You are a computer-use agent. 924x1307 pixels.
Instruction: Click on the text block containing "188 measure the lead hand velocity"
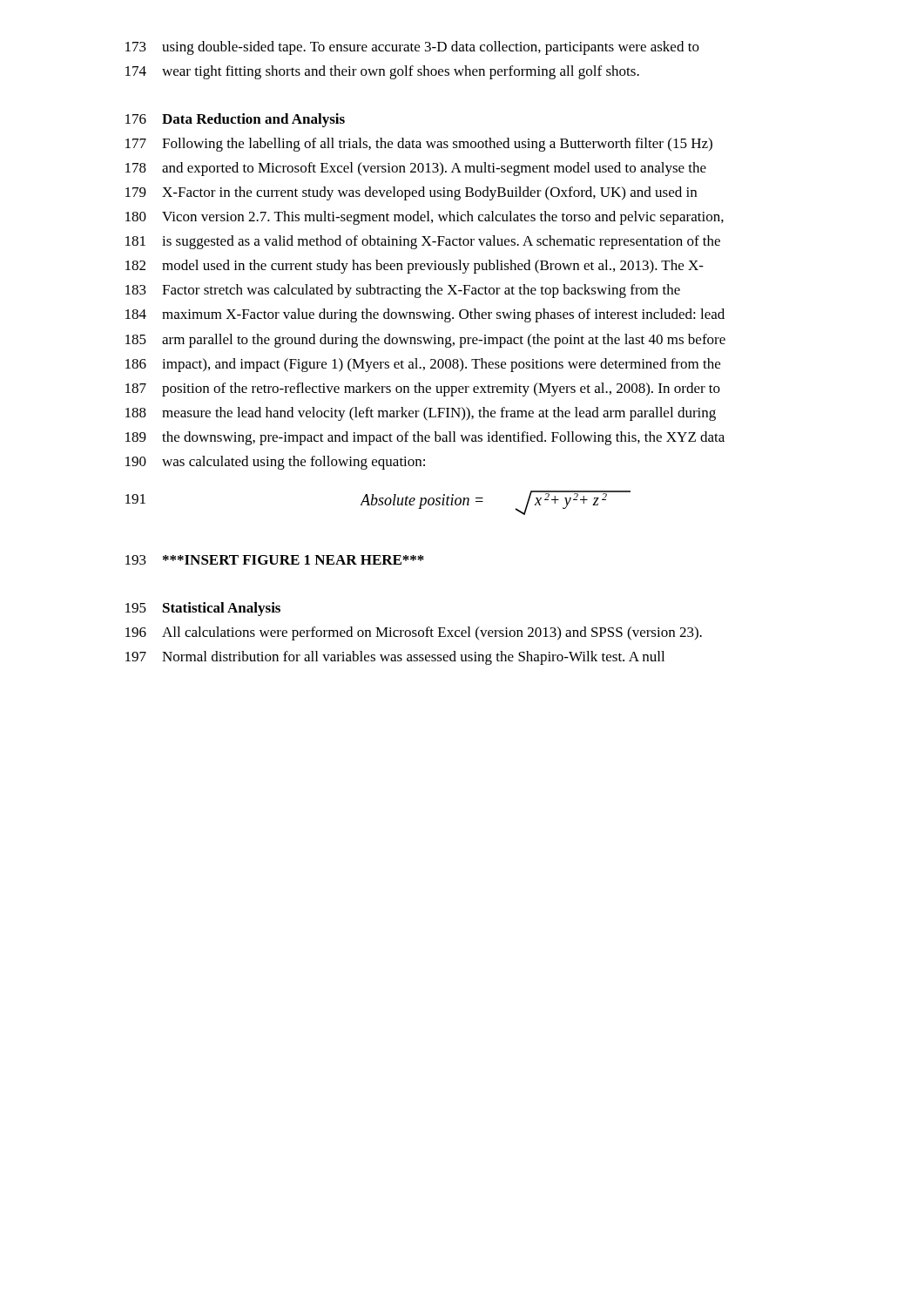[x=479, y=413]
